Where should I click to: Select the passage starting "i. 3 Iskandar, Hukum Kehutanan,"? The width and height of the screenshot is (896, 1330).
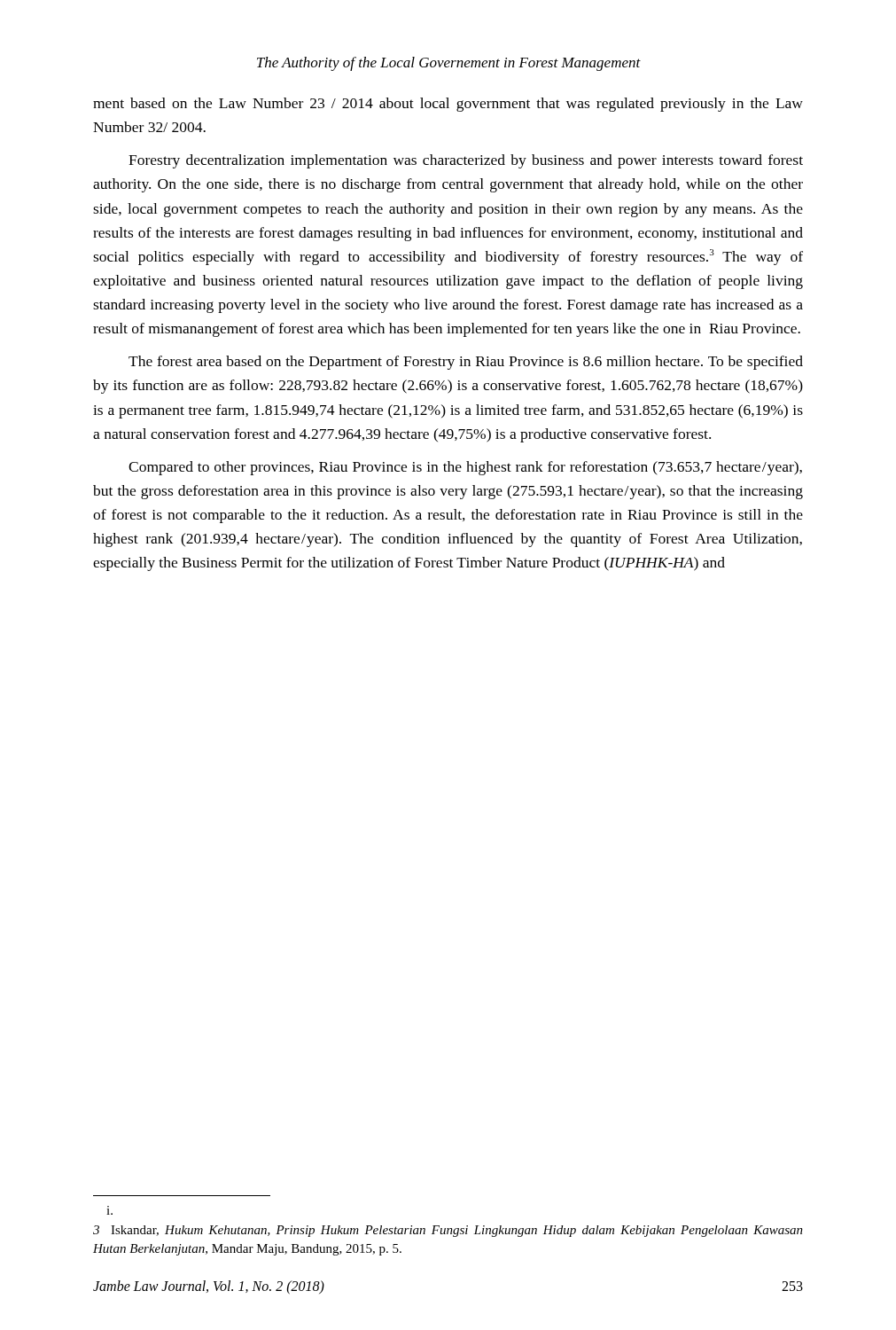(448, 1229)
